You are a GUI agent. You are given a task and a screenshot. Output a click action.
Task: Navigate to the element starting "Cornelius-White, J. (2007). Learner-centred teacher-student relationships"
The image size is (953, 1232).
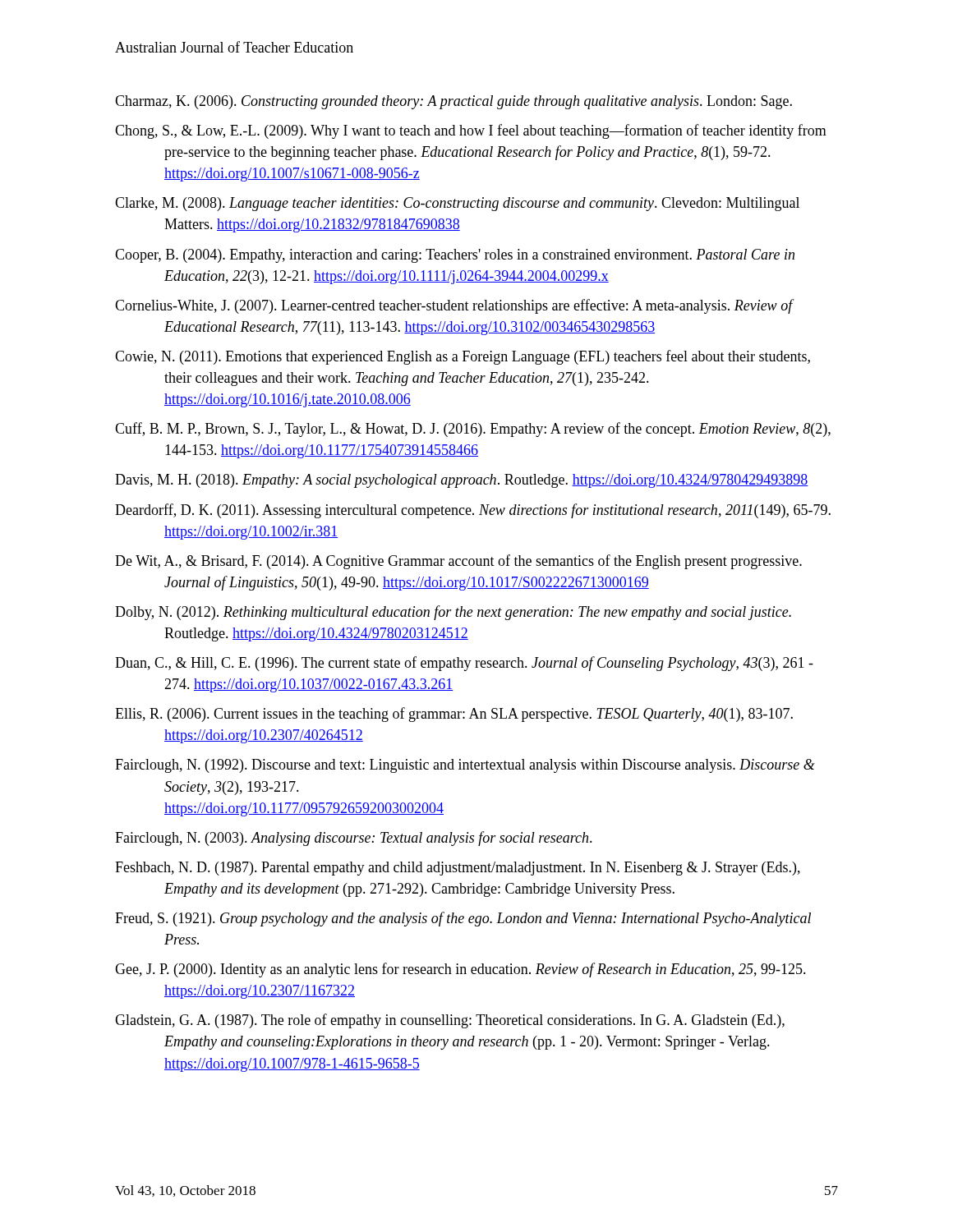(454, 316)
